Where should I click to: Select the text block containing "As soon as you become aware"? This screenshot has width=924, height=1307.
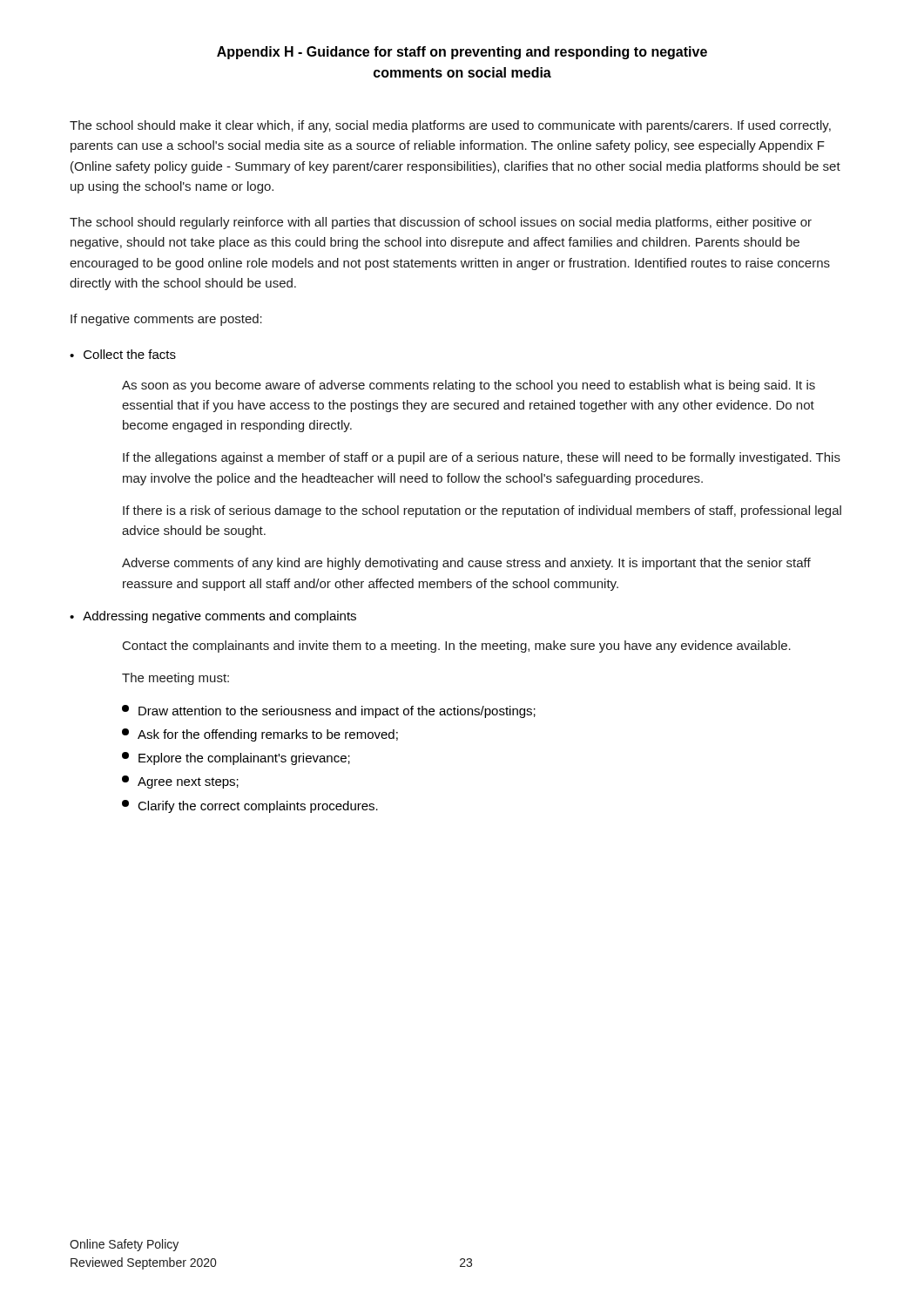click(x=469, y=405)
